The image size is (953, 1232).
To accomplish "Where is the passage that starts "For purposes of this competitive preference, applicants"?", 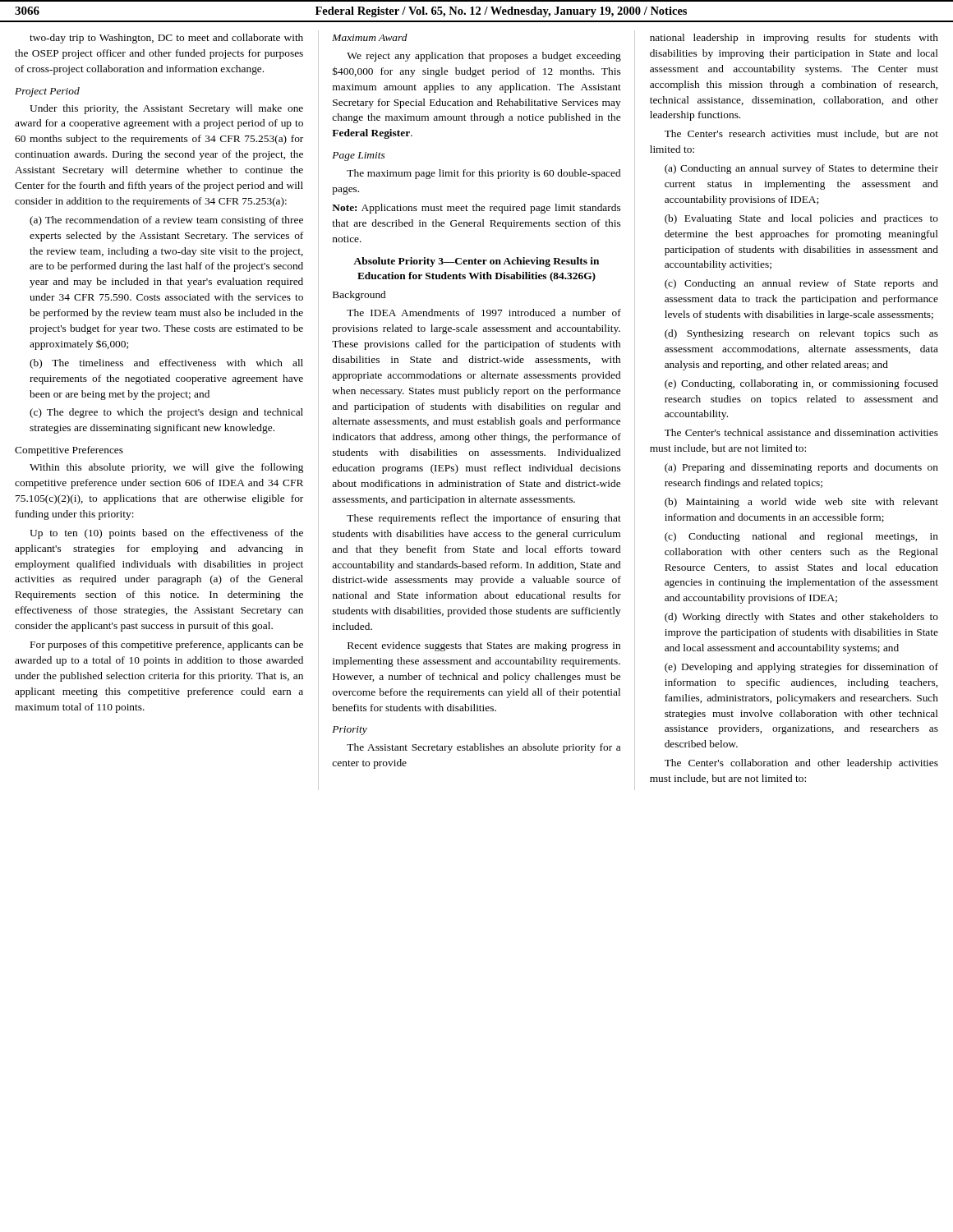I will pos(159,676).
